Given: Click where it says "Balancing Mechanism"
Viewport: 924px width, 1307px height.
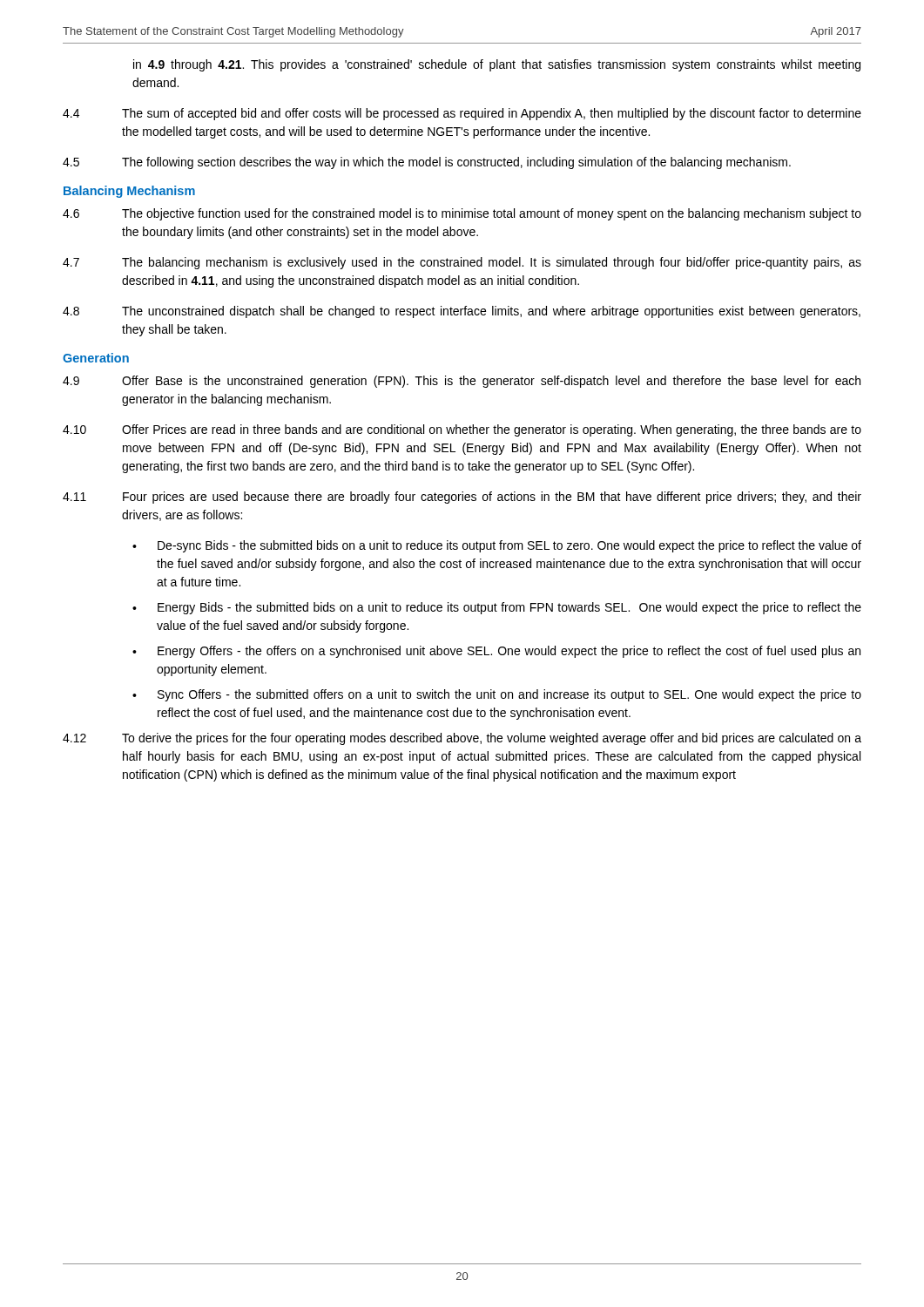Looking at the screenshot, I should (129, 191).
